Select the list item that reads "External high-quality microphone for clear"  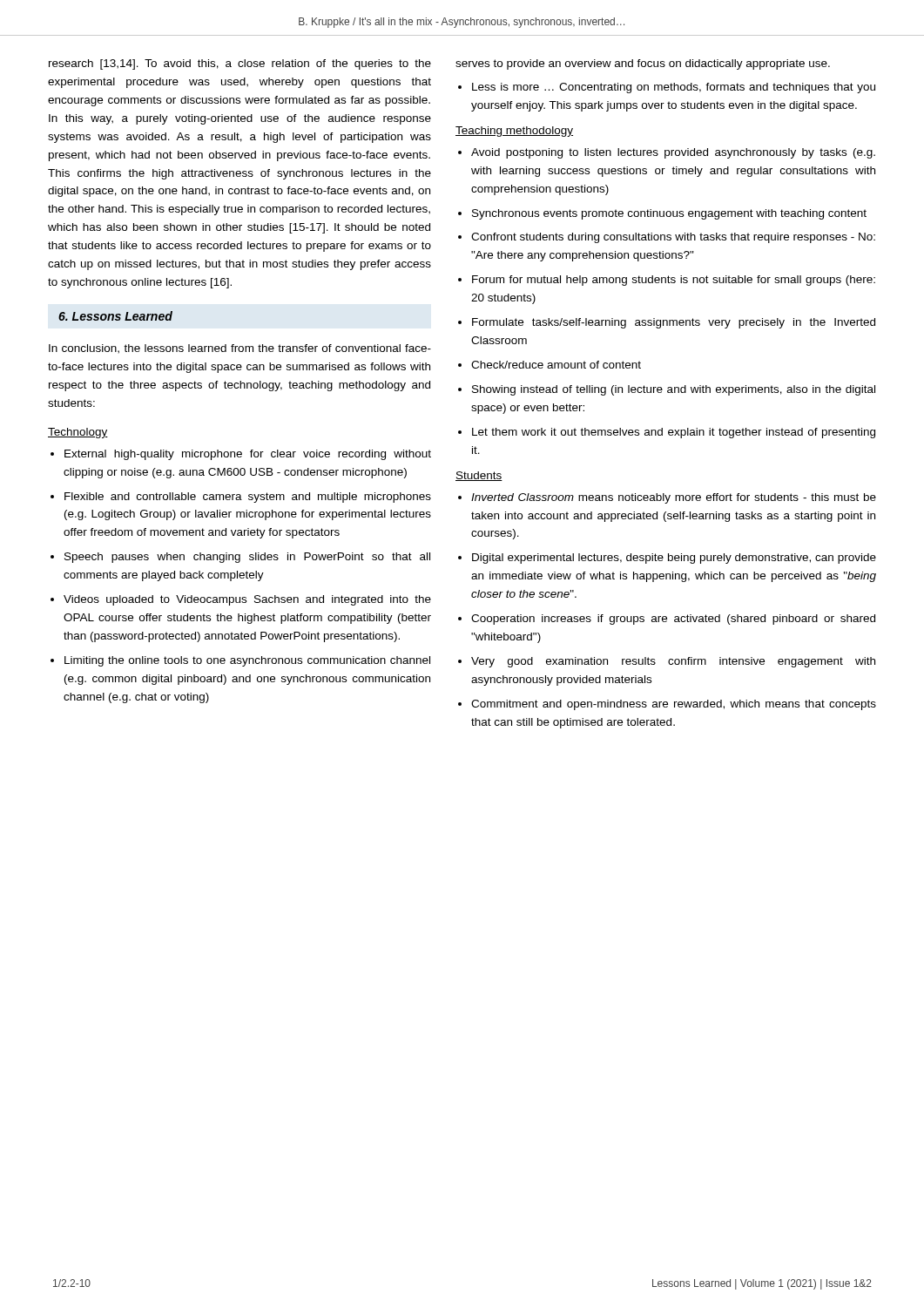(x=247, y=462)
